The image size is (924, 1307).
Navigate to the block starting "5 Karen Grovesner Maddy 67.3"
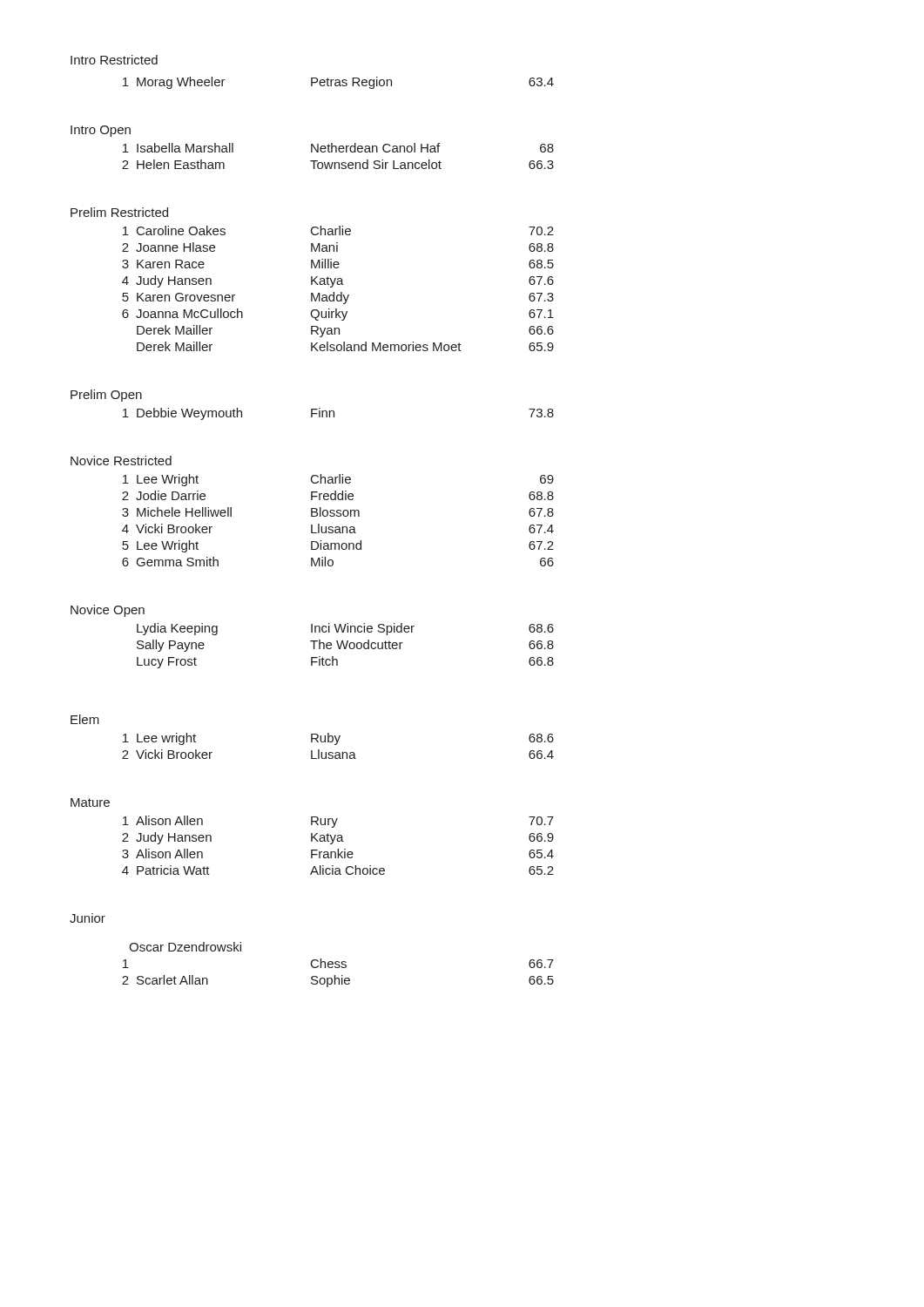tap(329, 297)
